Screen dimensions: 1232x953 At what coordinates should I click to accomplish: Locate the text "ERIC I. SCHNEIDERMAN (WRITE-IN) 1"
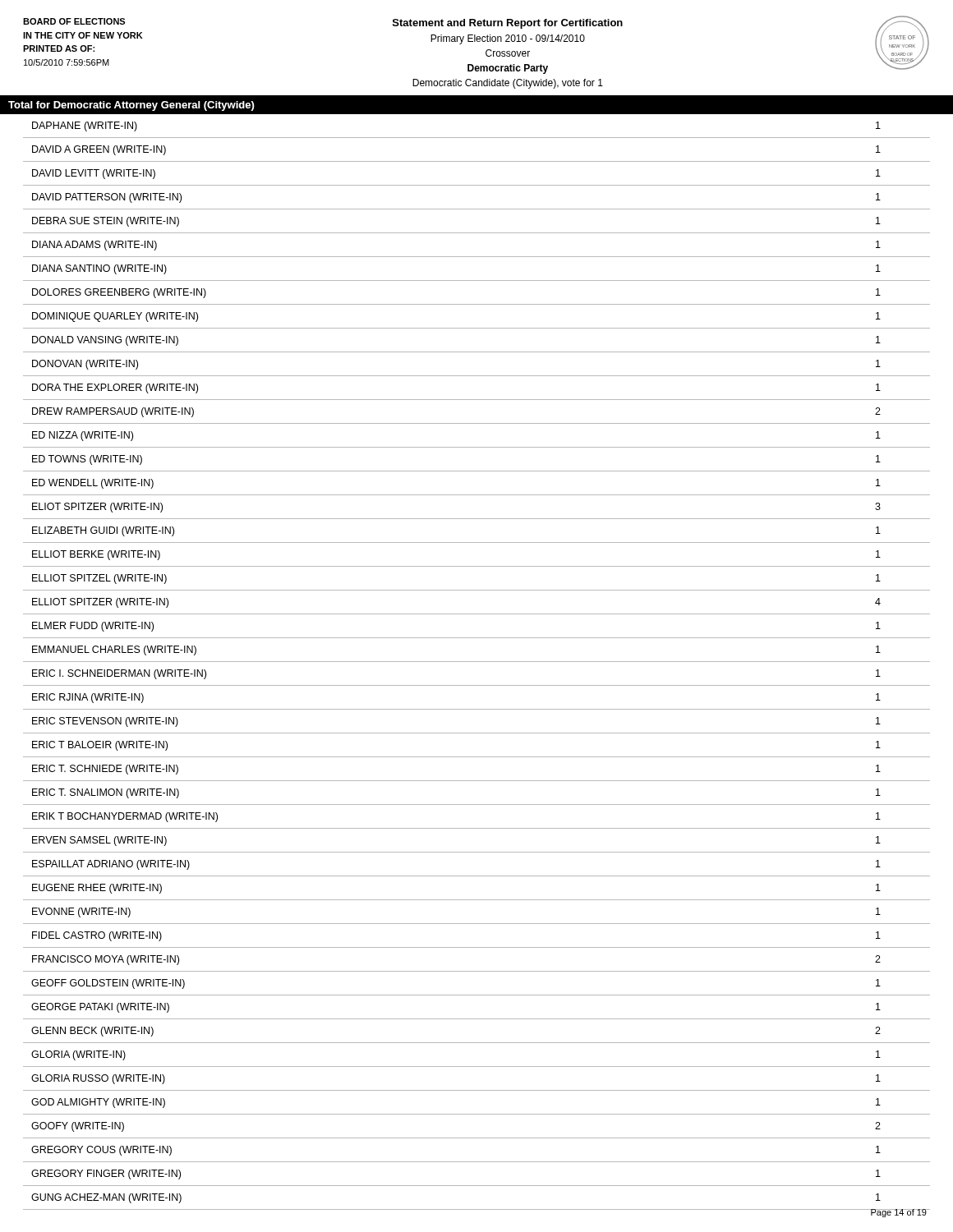(x=481, y=673)
